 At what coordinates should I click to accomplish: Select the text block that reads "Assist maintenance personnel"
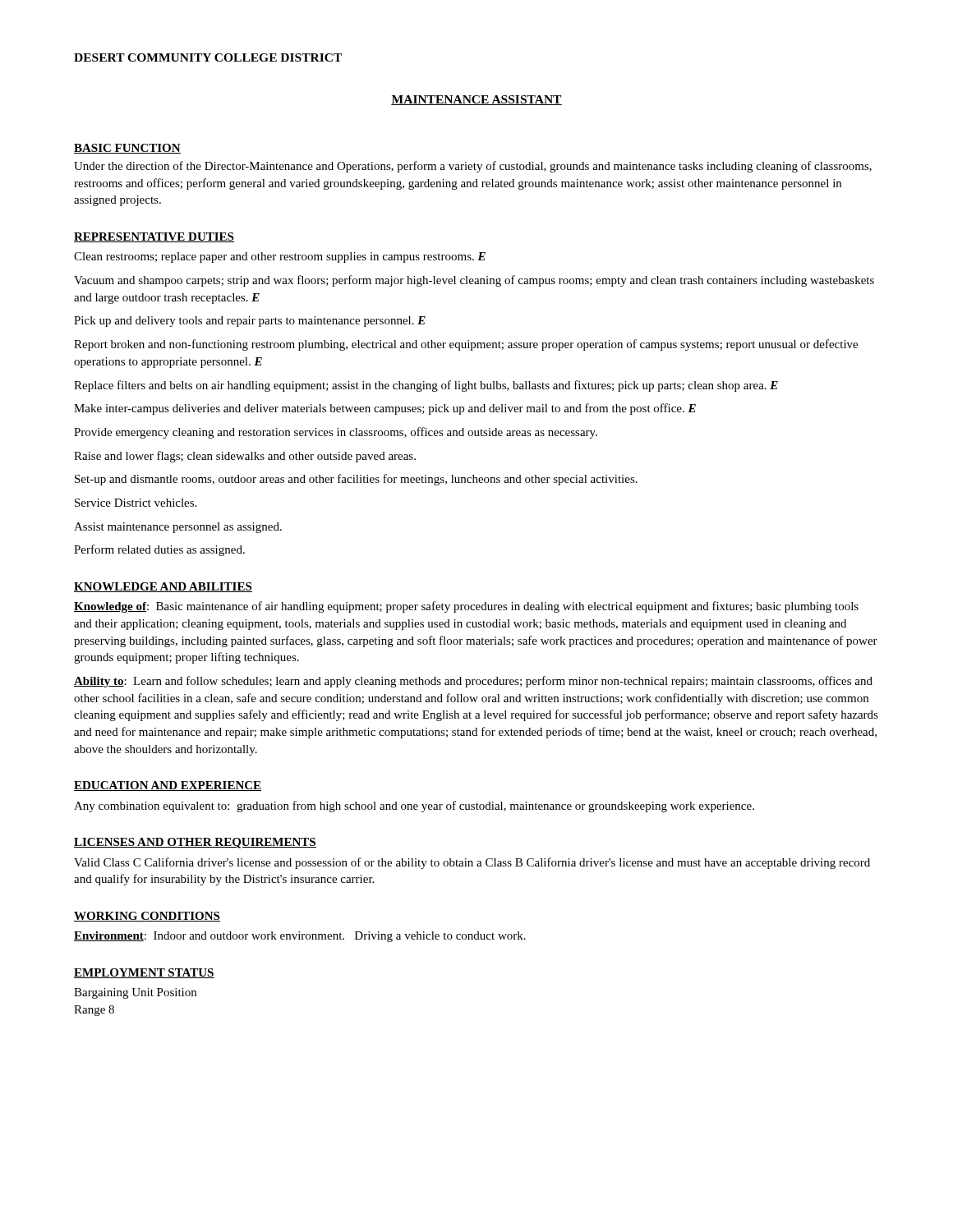(x=178, y=526)
